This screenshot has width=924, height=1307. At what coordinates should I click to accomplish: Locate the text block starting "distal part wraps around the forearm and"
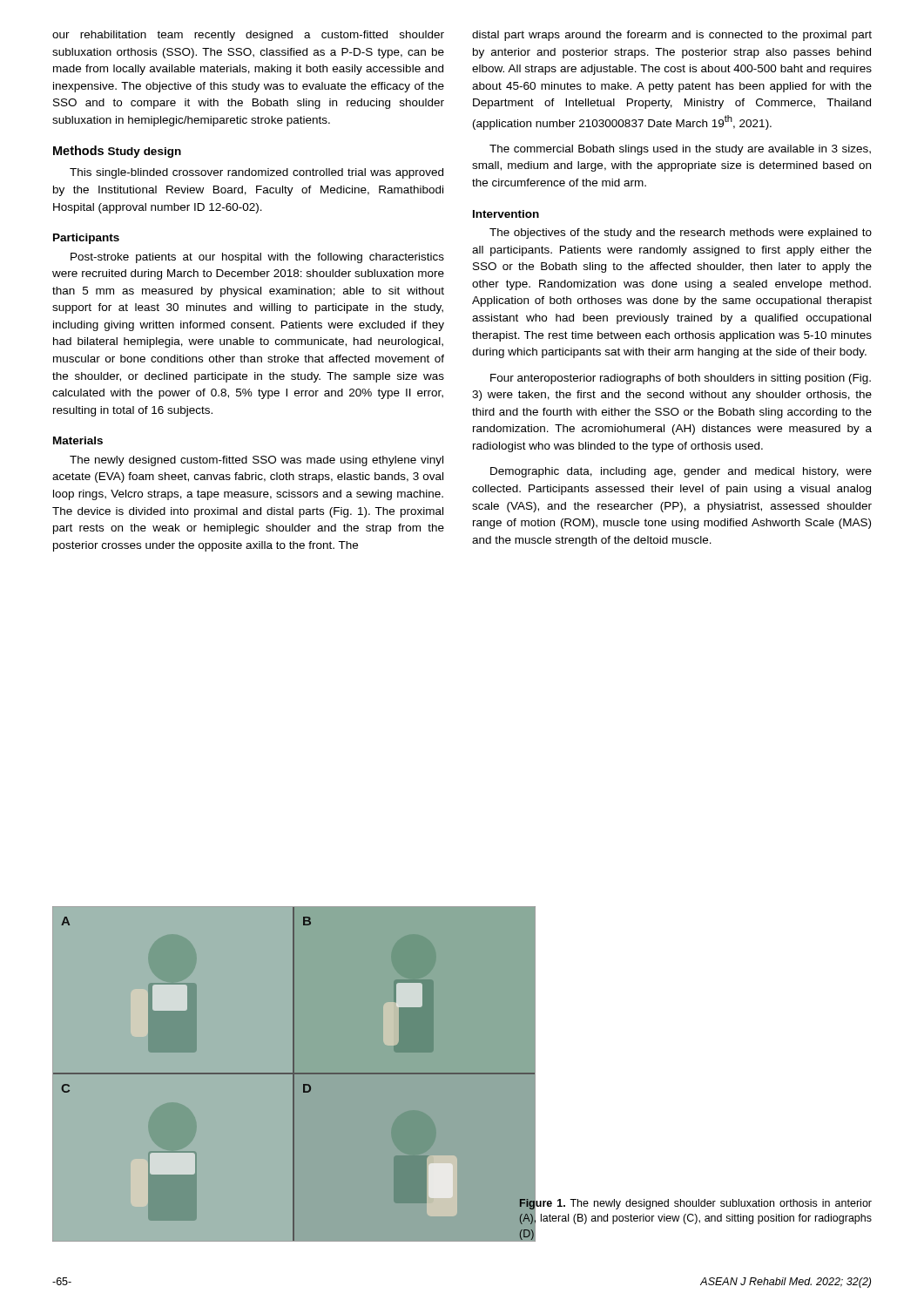672,79
